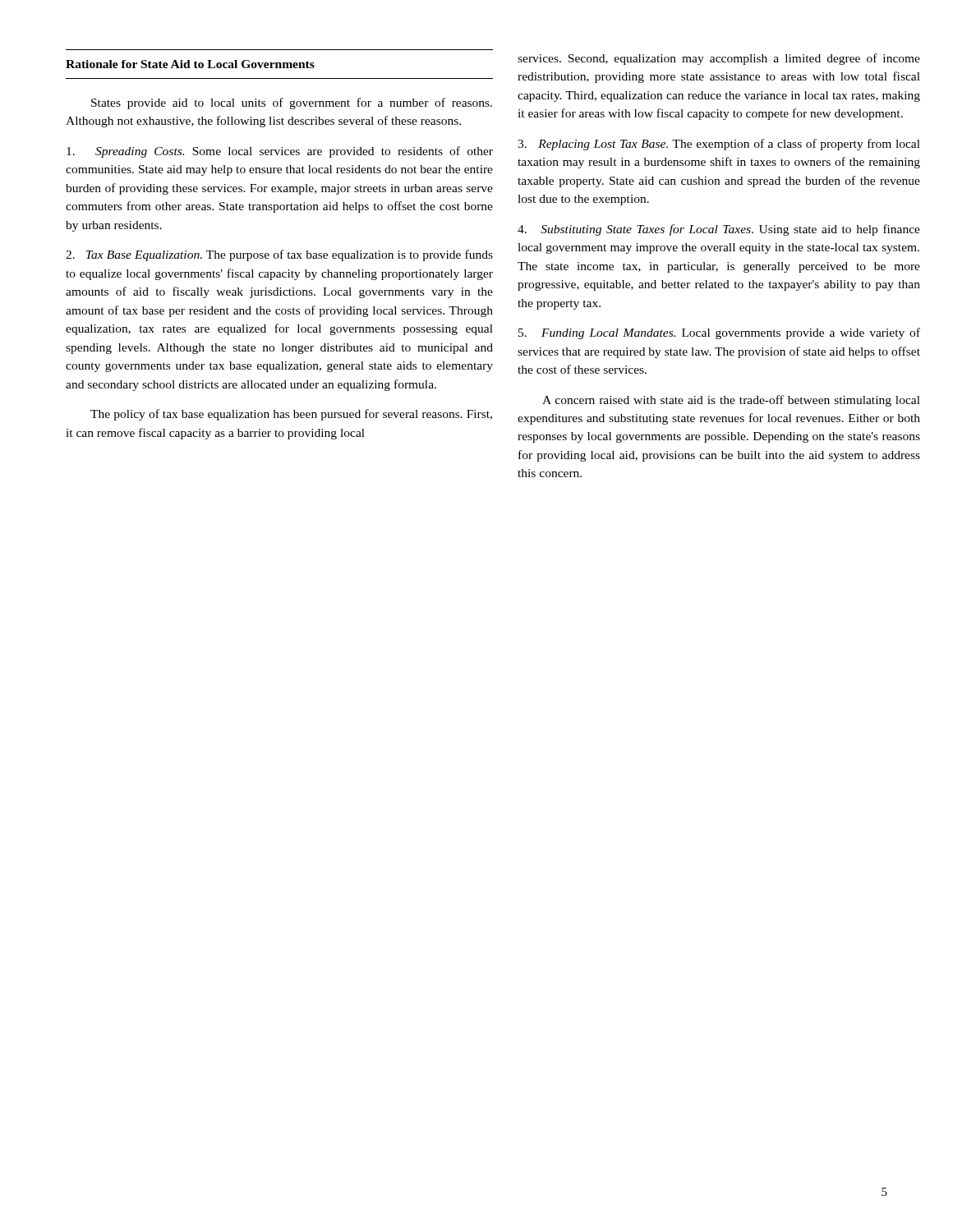Image resolution: width=953 pixels, height=1232 pixels.
Task: Point to the block beginning "The policy of tax base equalization"
Action: tap(279, 423)
